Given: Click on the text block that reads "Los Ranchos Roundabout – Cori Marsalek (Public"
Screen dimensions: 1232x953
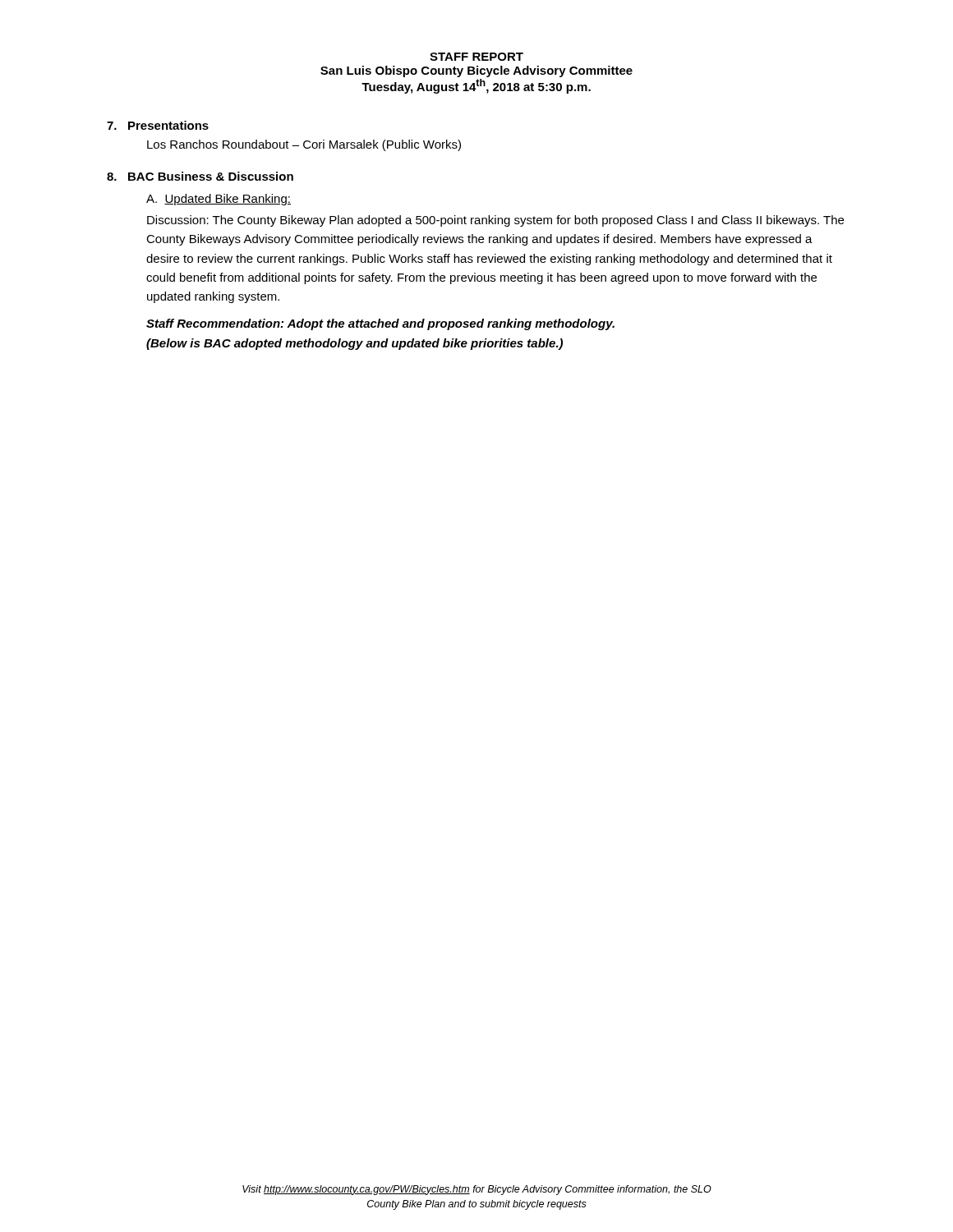Looking at the screenshot, I should [x=304, y=144].
